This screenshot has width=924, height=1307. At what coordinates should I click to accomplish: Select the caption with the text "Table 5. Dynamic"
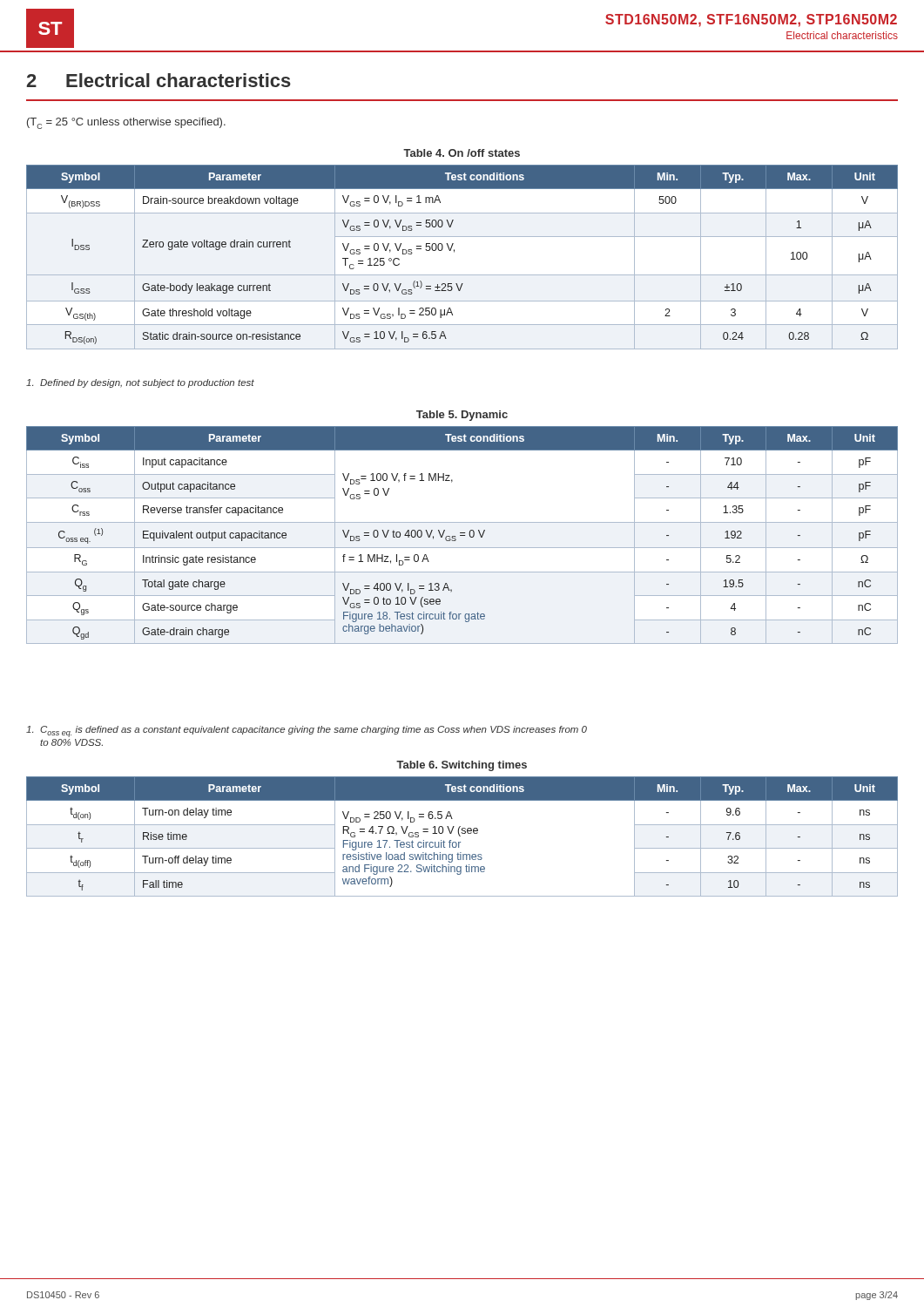click(x=462, y=414)
